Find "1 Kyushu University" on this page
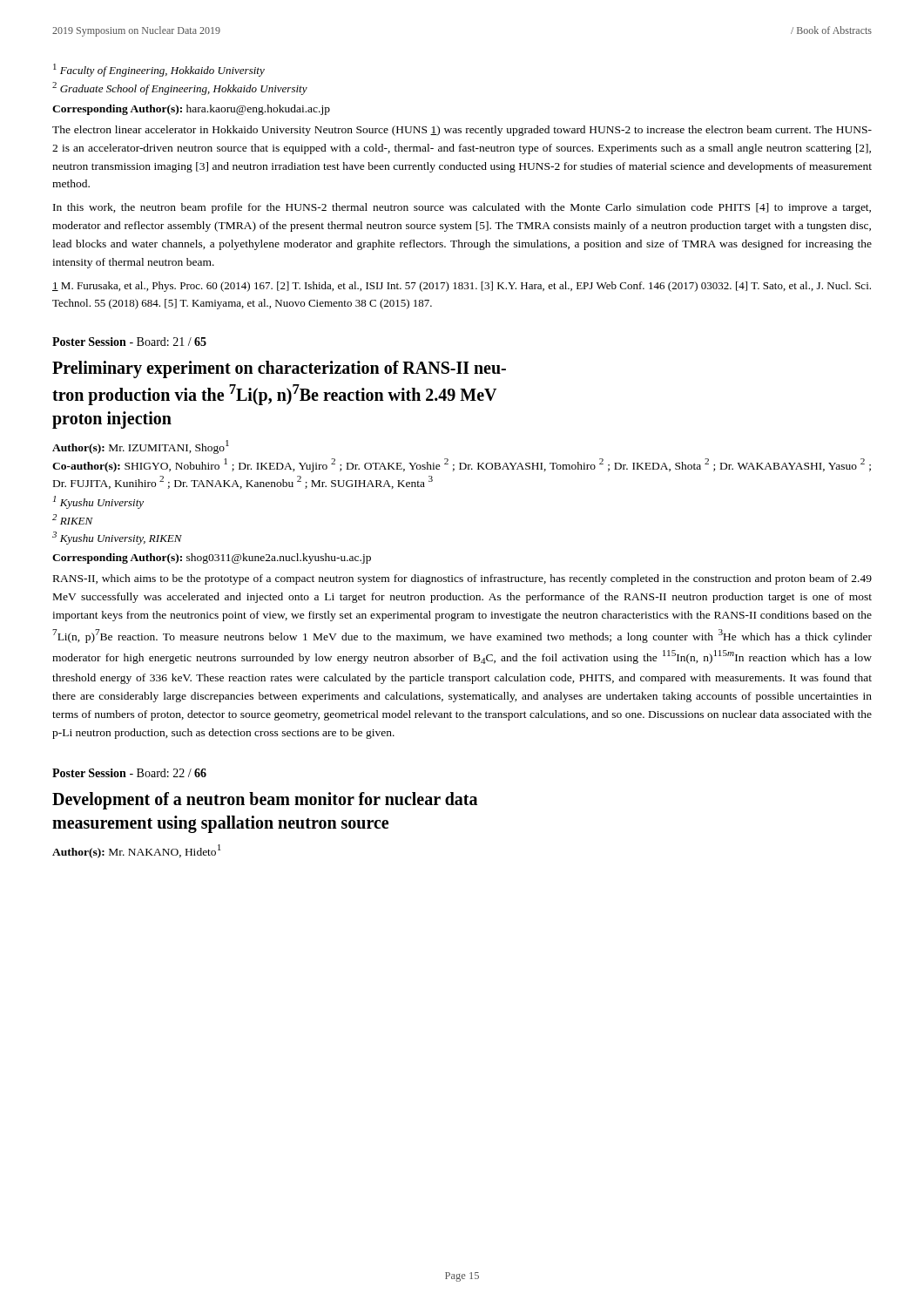Image resolution: width=924 pixels, height=1307 pixels. 98,501
